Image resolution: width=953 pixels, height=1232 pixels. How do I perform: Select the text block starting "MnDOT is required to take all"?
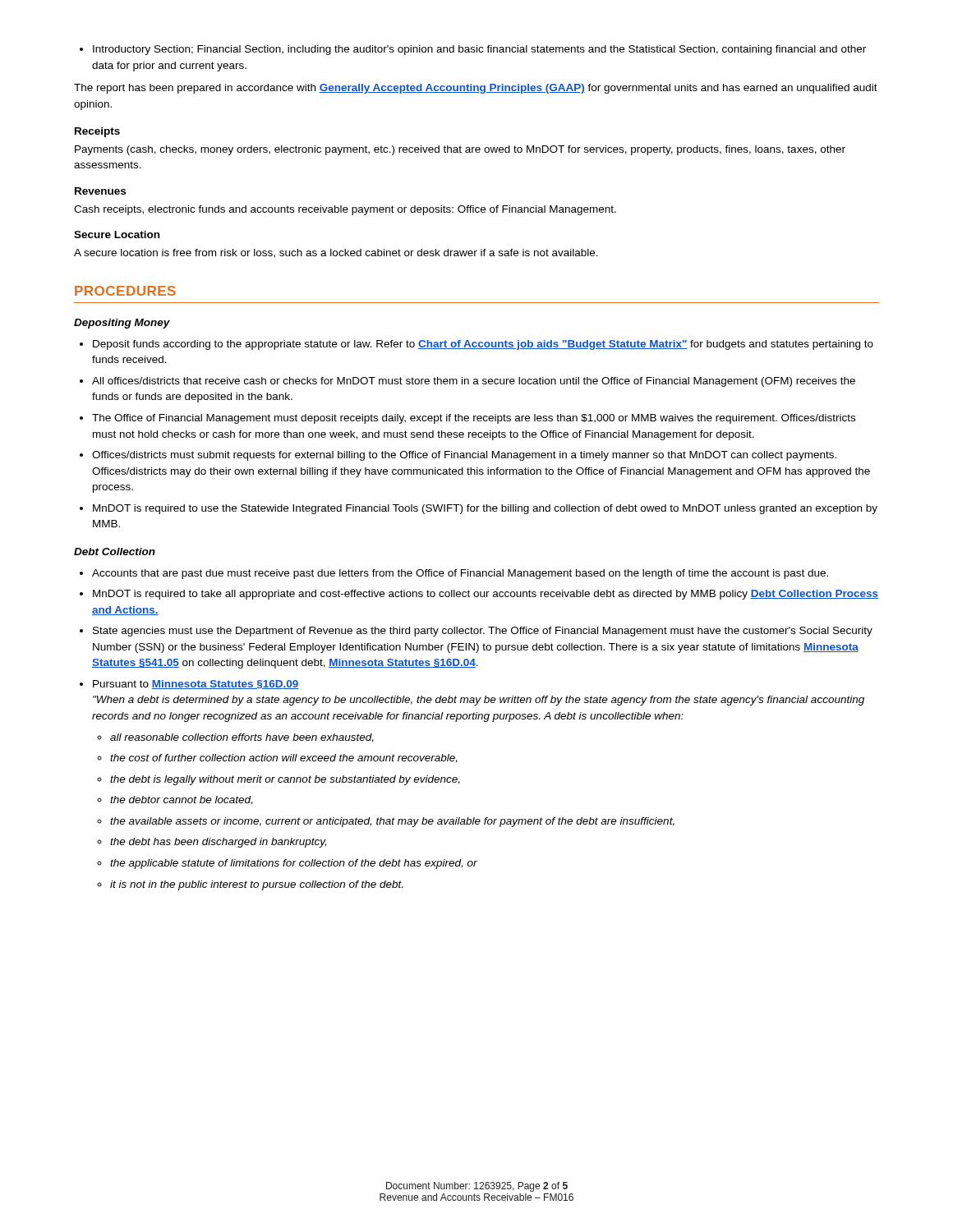[486, 602]
